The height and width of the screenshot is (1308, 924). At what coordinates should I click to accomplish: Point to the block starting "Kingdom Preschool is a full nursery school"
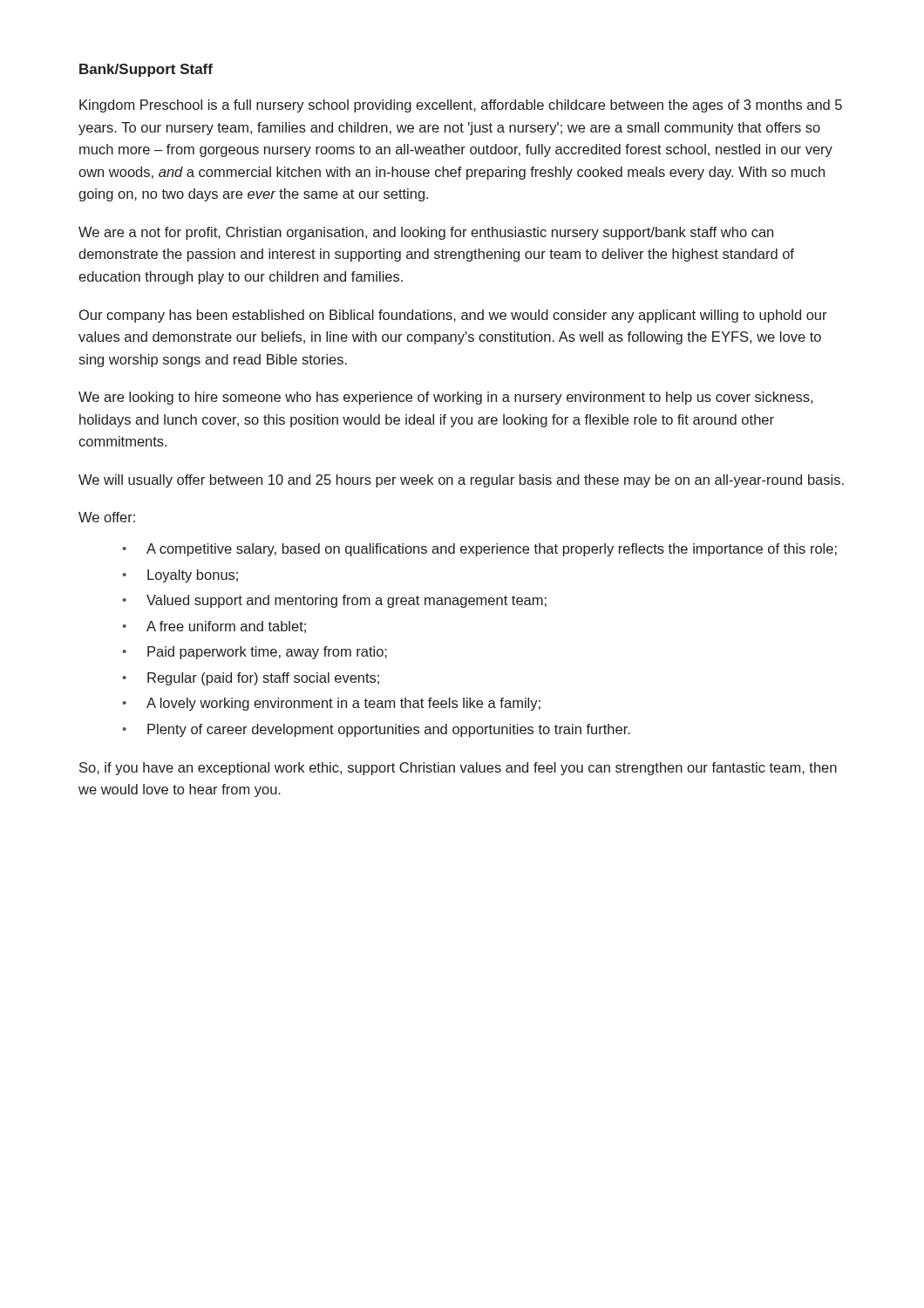460,149
